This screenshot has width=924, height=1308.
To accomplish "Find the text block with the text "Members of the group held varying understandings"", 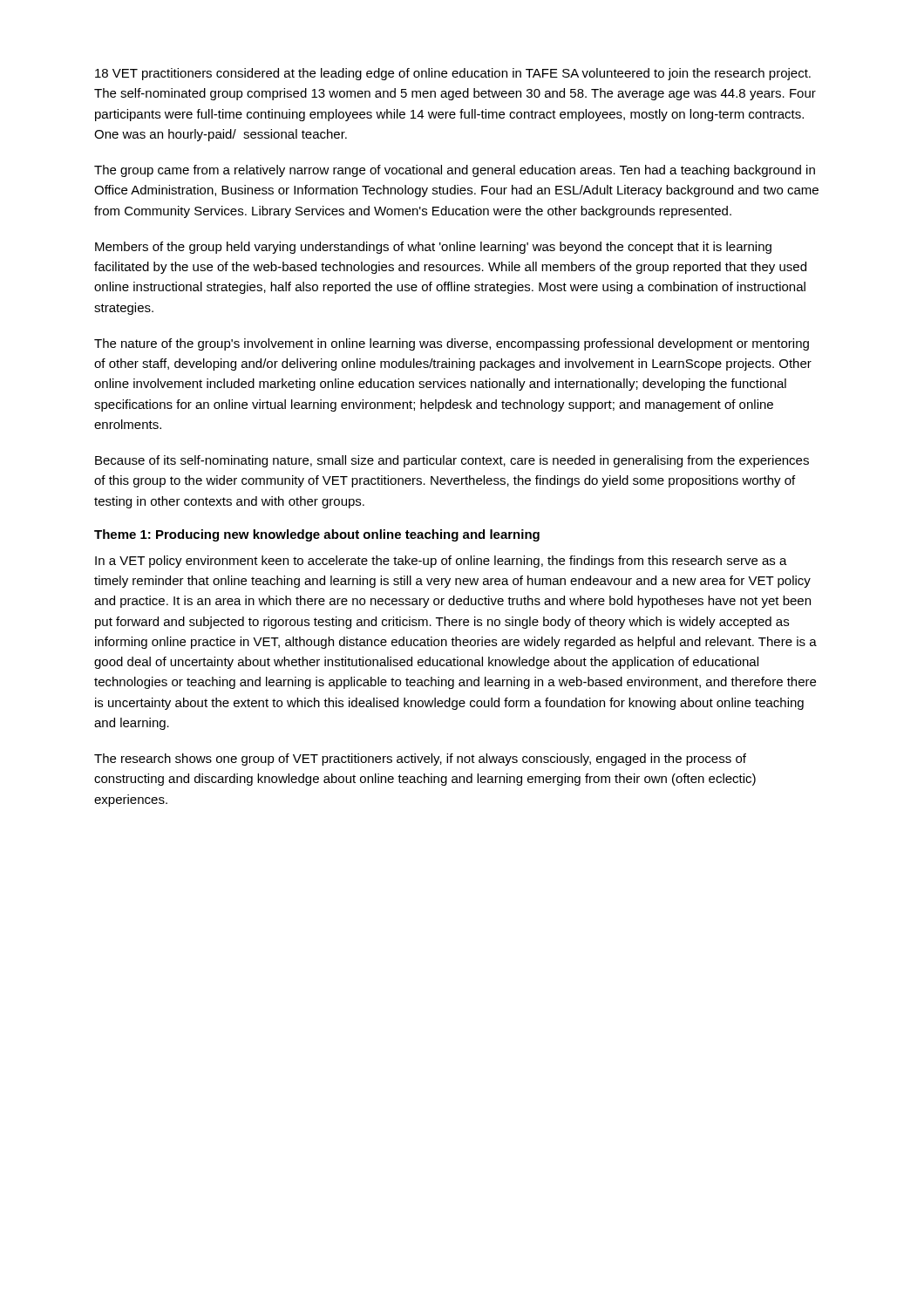I will click(451, 277).
